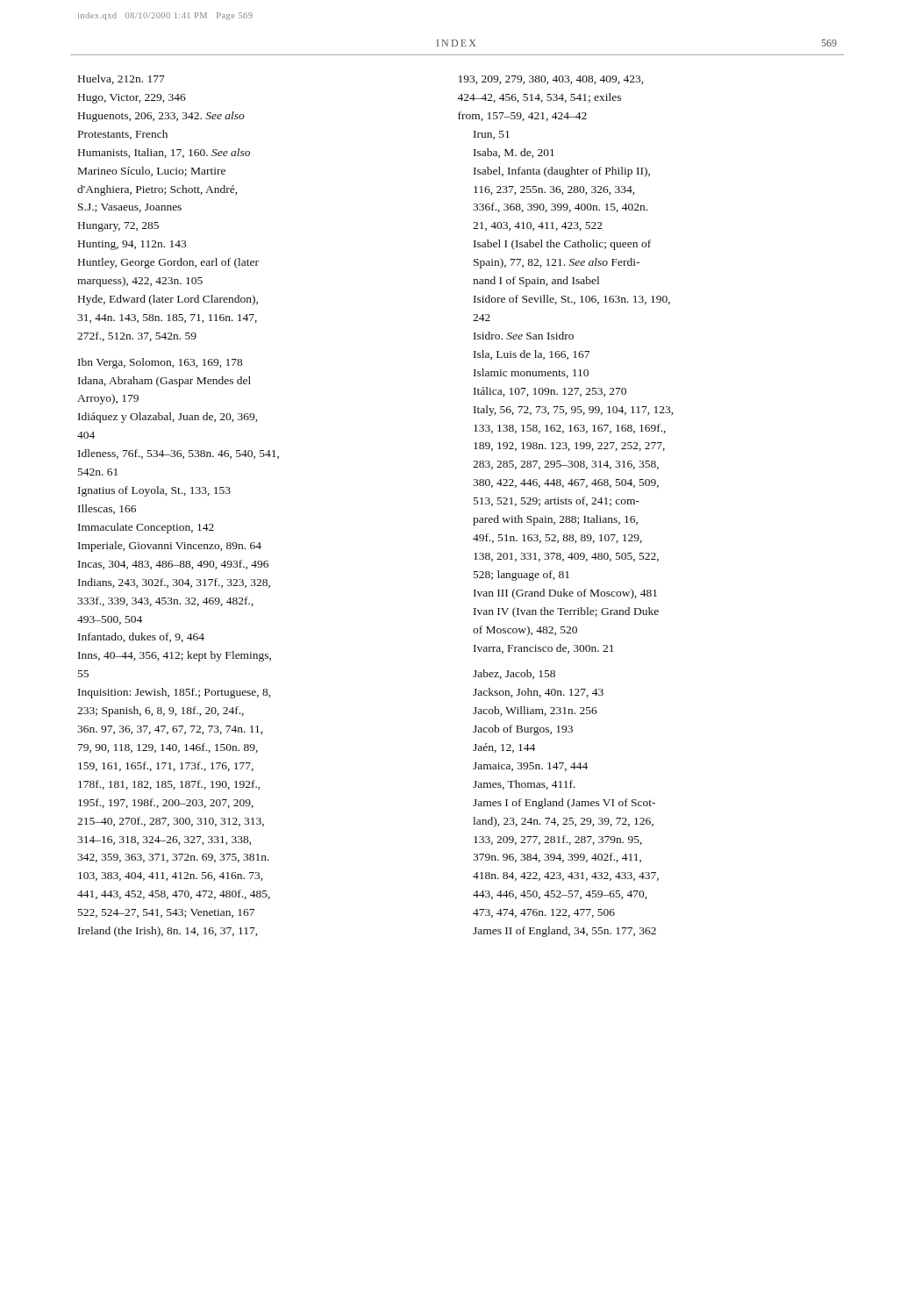
Task: Point to the block beginning "193, 209, 279, 380, 403, 408, 409,"
Action: (558, 80)
